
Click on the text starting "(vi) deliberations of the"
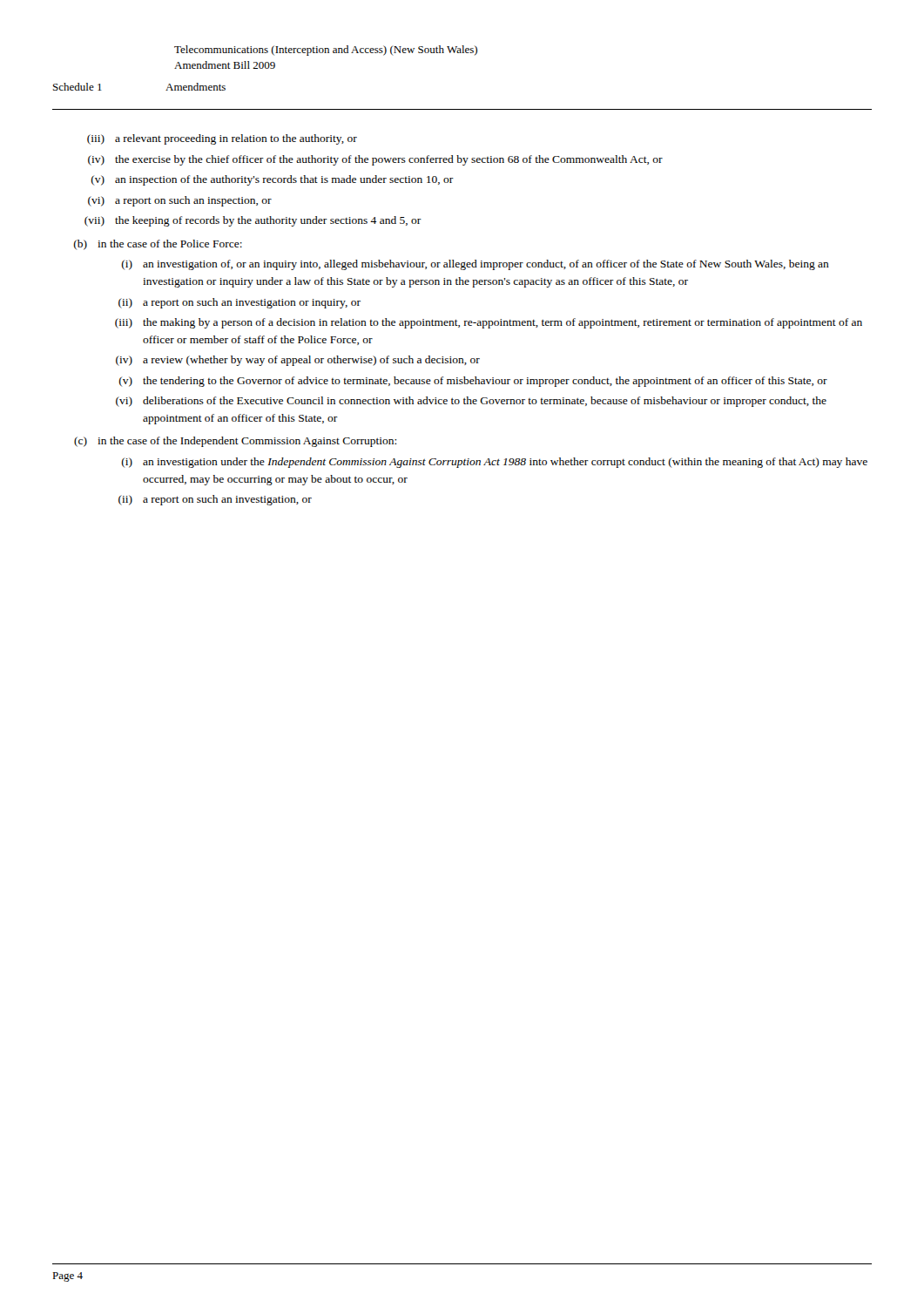click(x=479, y=409)
